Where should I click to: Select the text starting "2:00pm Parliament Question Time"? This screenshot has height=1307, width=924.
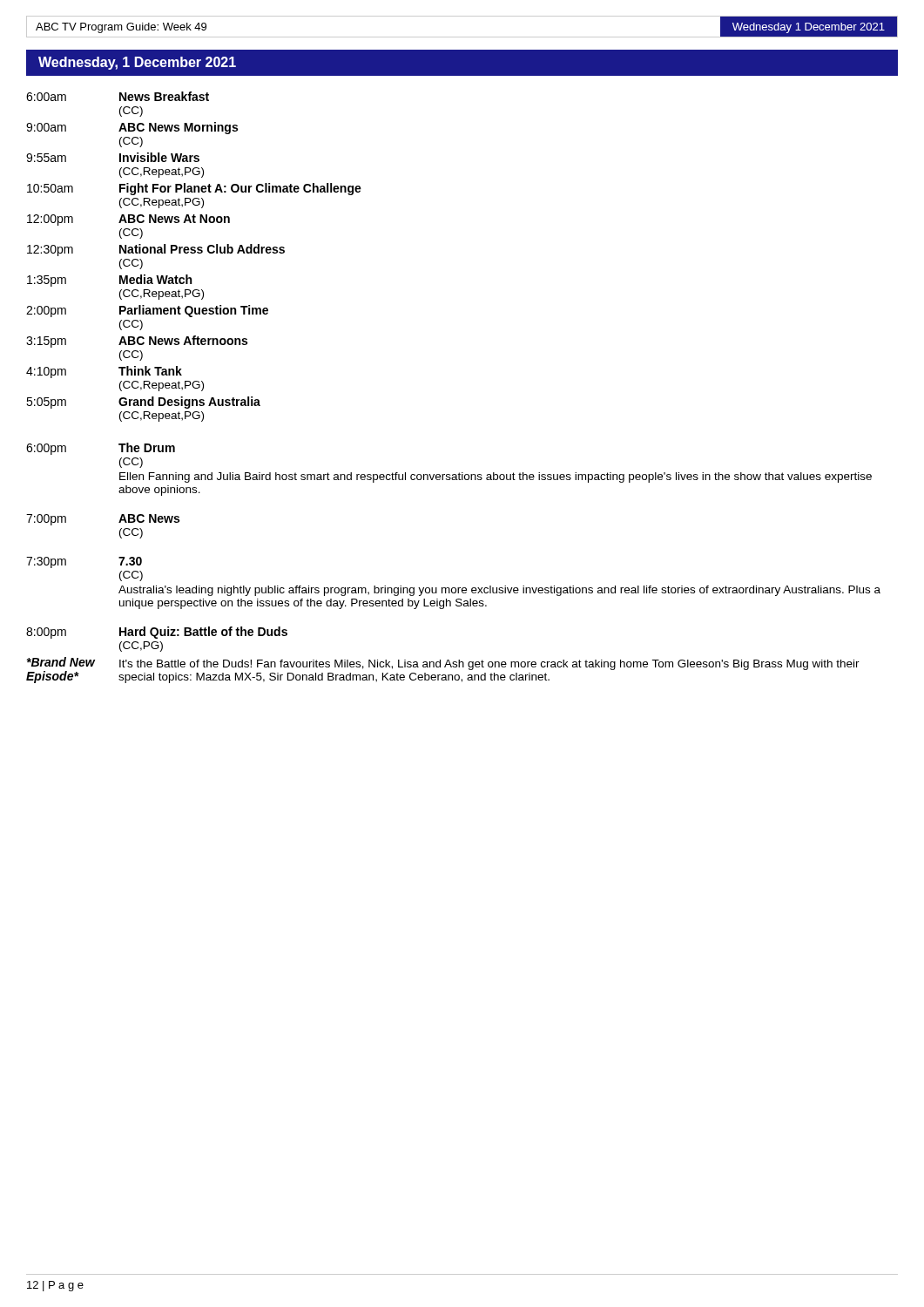(x=147, y=311)
